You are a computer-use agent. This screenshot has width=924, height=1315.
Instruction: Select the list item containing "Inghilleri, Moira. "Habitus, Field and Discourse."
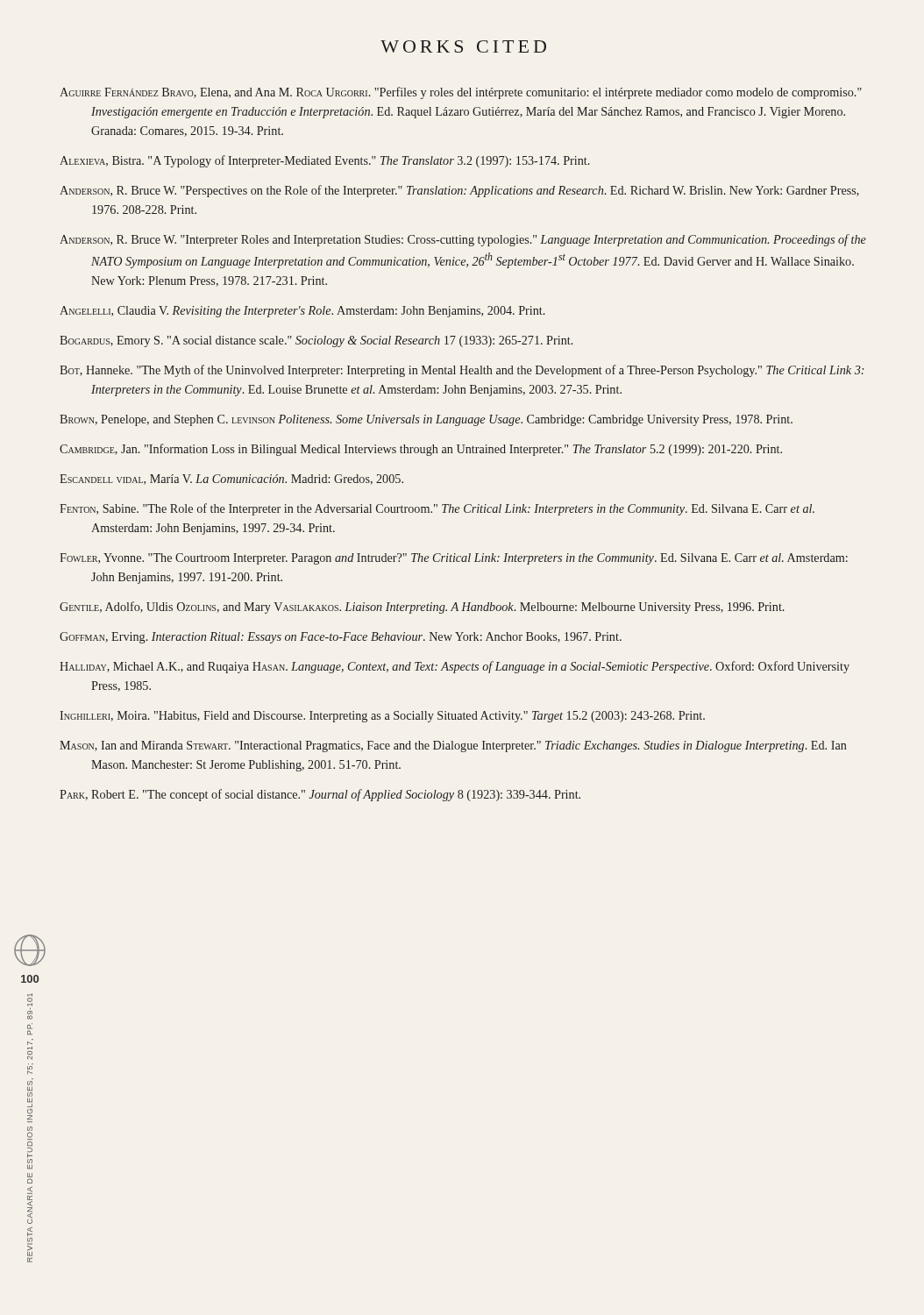(x=383, y=715)
